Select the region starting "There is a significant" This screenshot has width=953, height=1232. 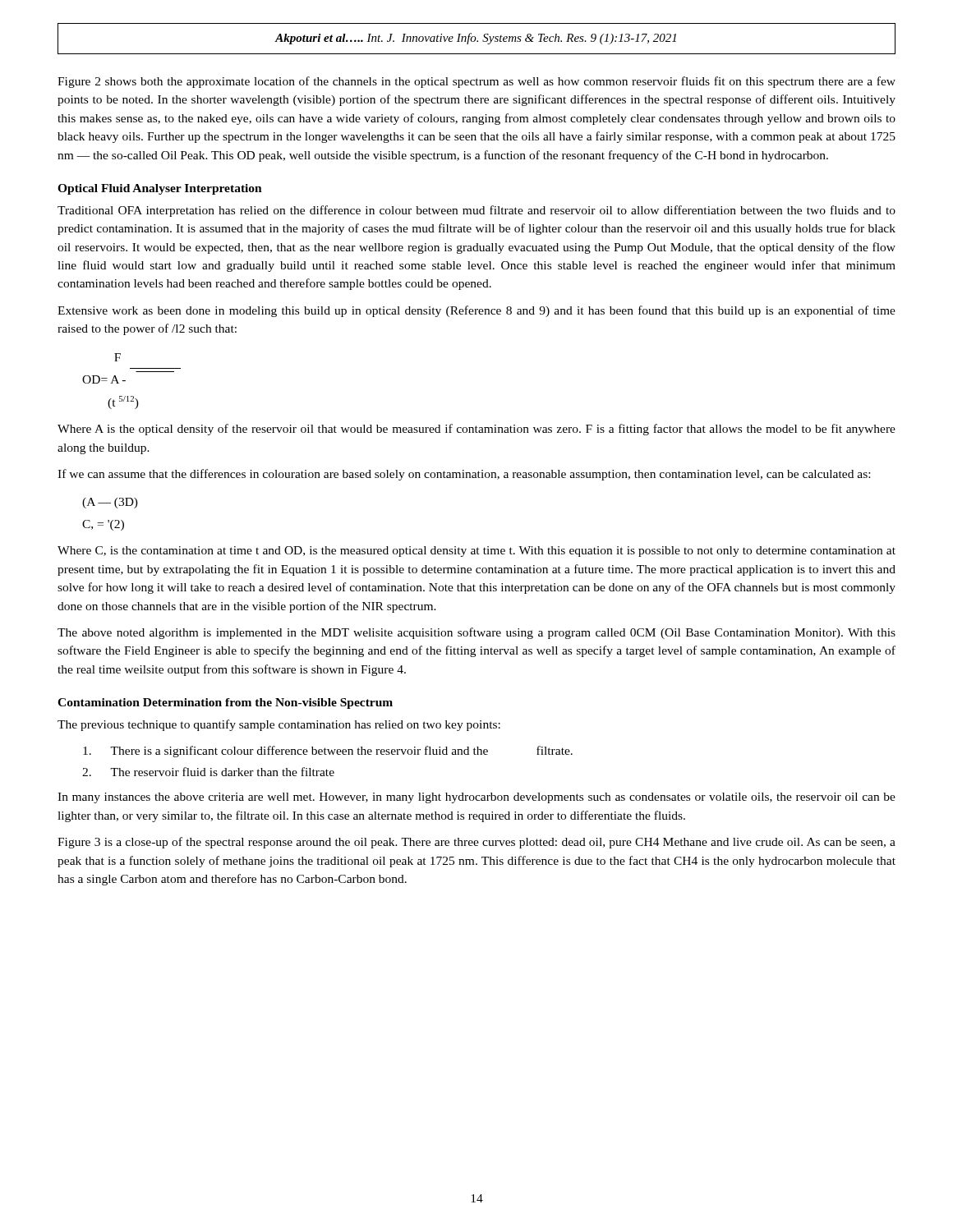point(328,751)
